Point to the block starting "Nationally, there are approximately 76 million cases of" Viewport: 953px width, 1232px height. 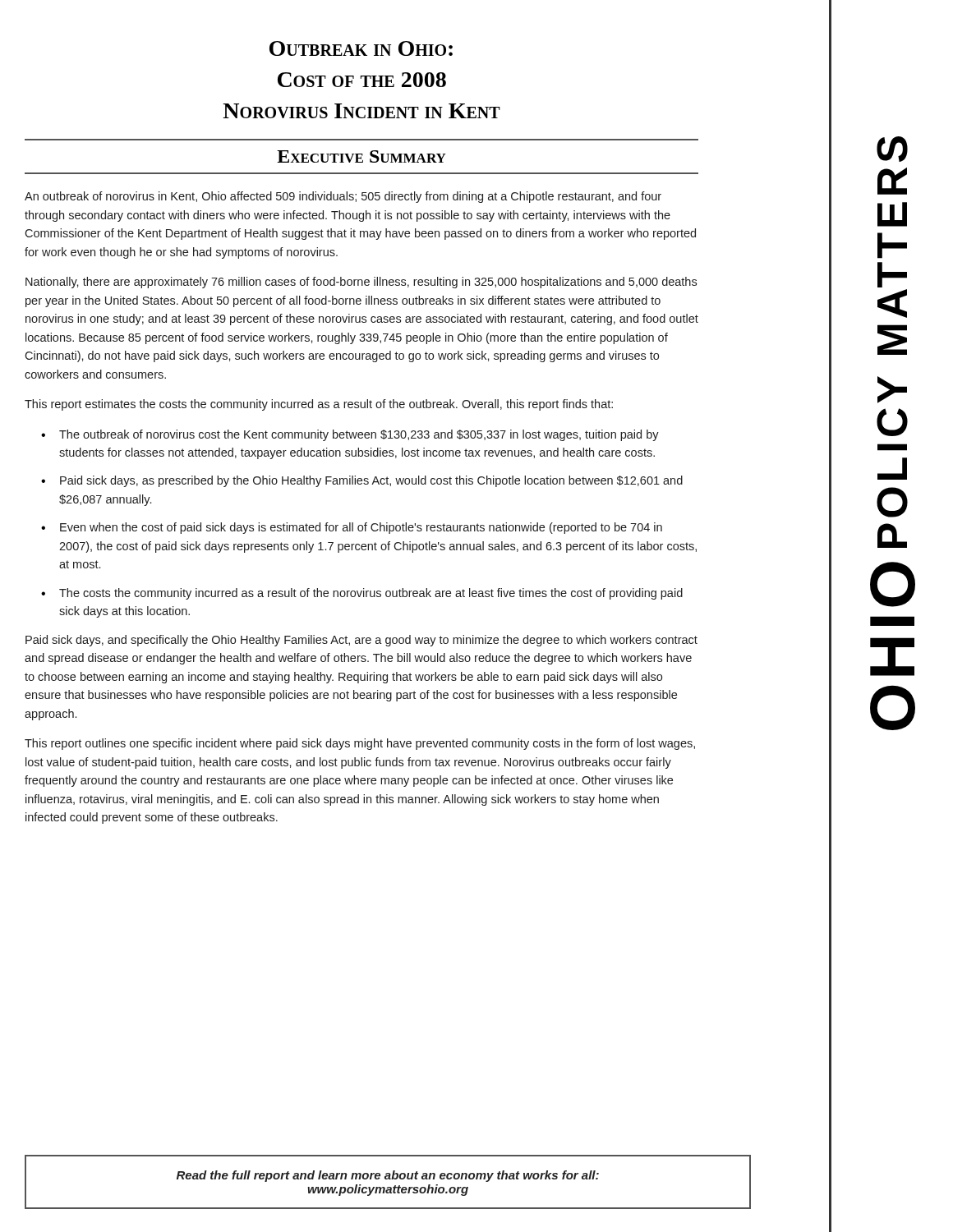[361, 328]
